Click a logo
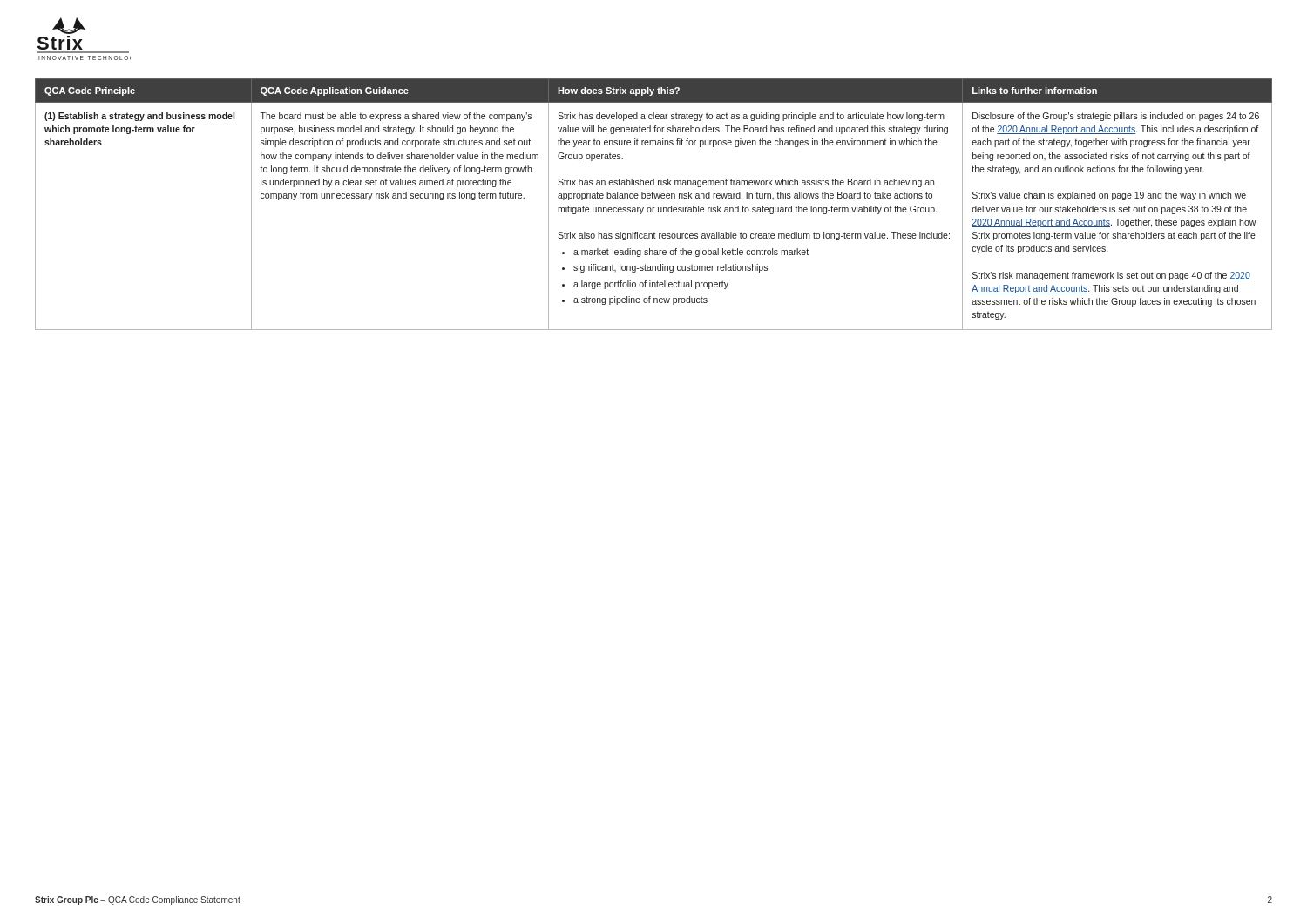The image size is (1307, 924). click(x=83, y=39)
